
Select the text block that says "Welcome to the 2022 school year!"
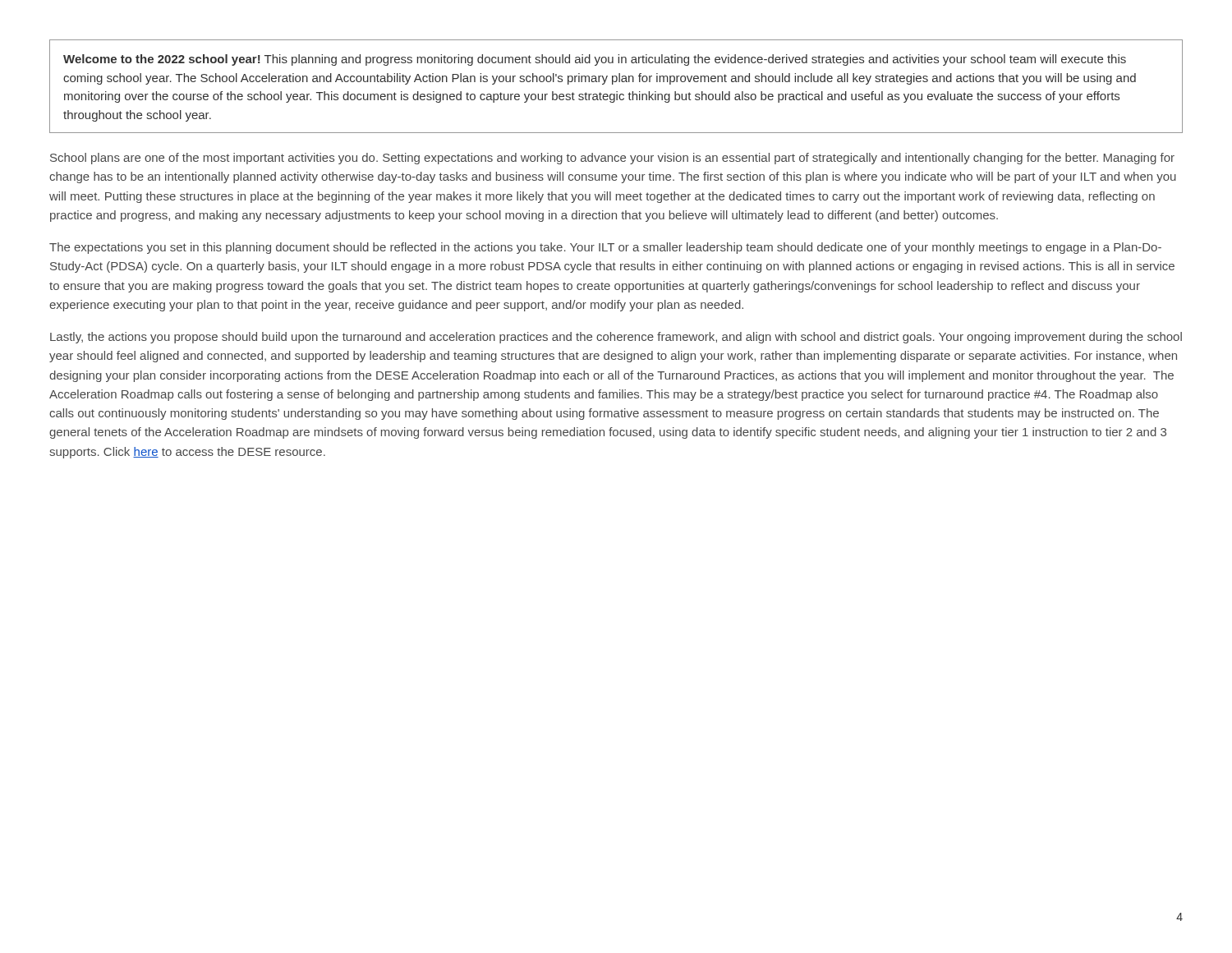pos(600,86)
